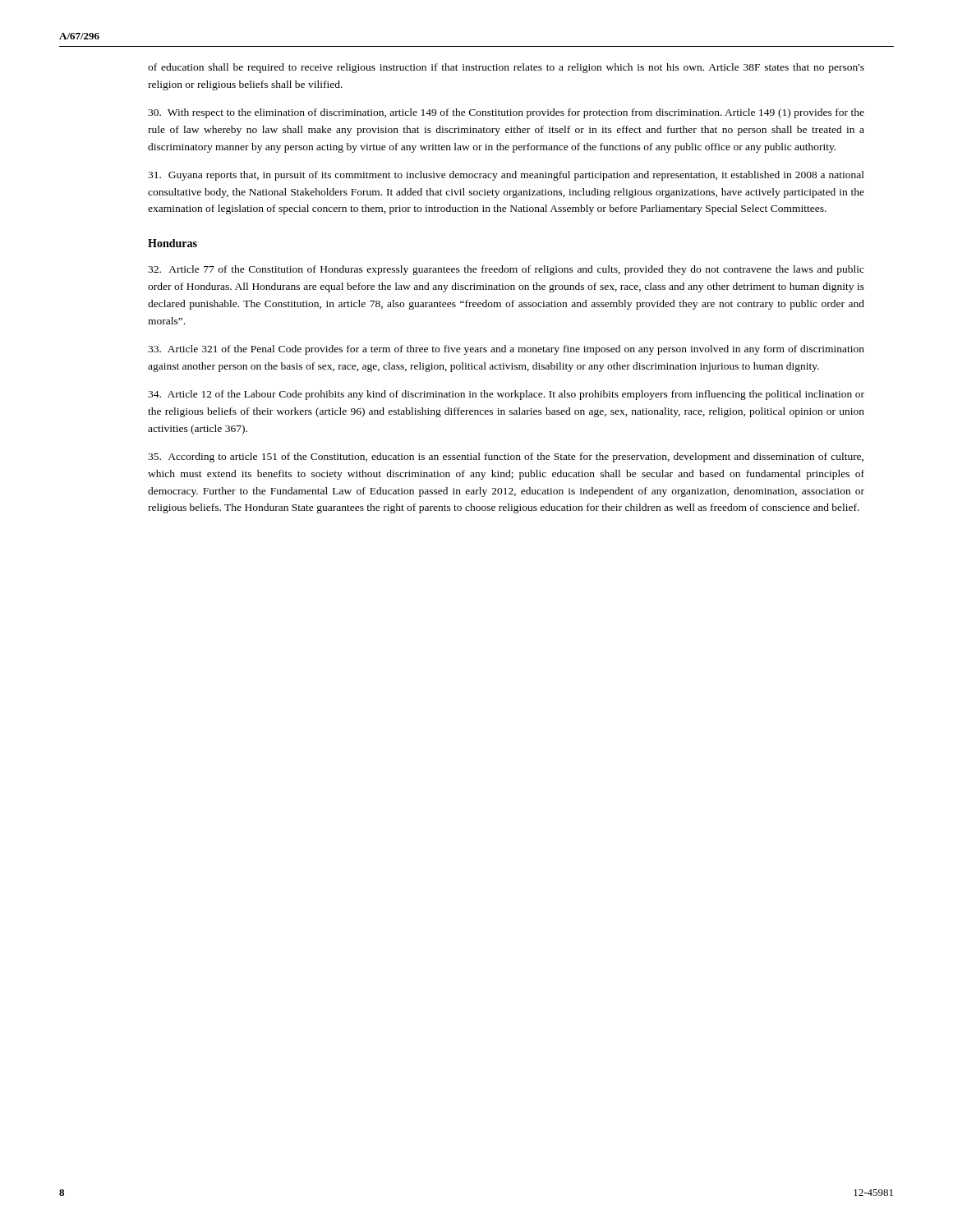Find the section header
This screenshot has width=953, height=1232.
(x=172, y=244)
